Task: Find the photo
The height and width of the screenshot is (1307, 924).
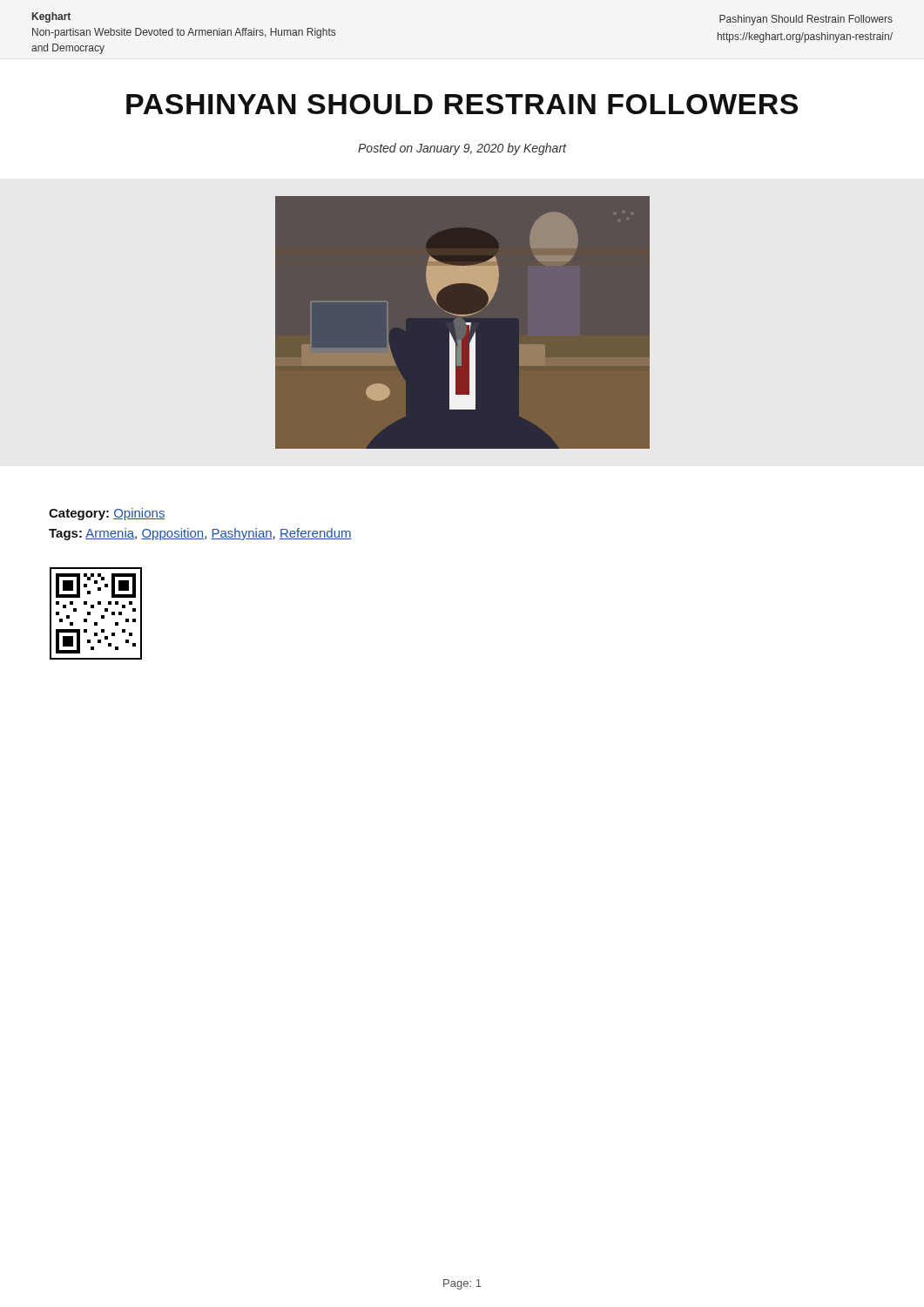Action: 462,322
